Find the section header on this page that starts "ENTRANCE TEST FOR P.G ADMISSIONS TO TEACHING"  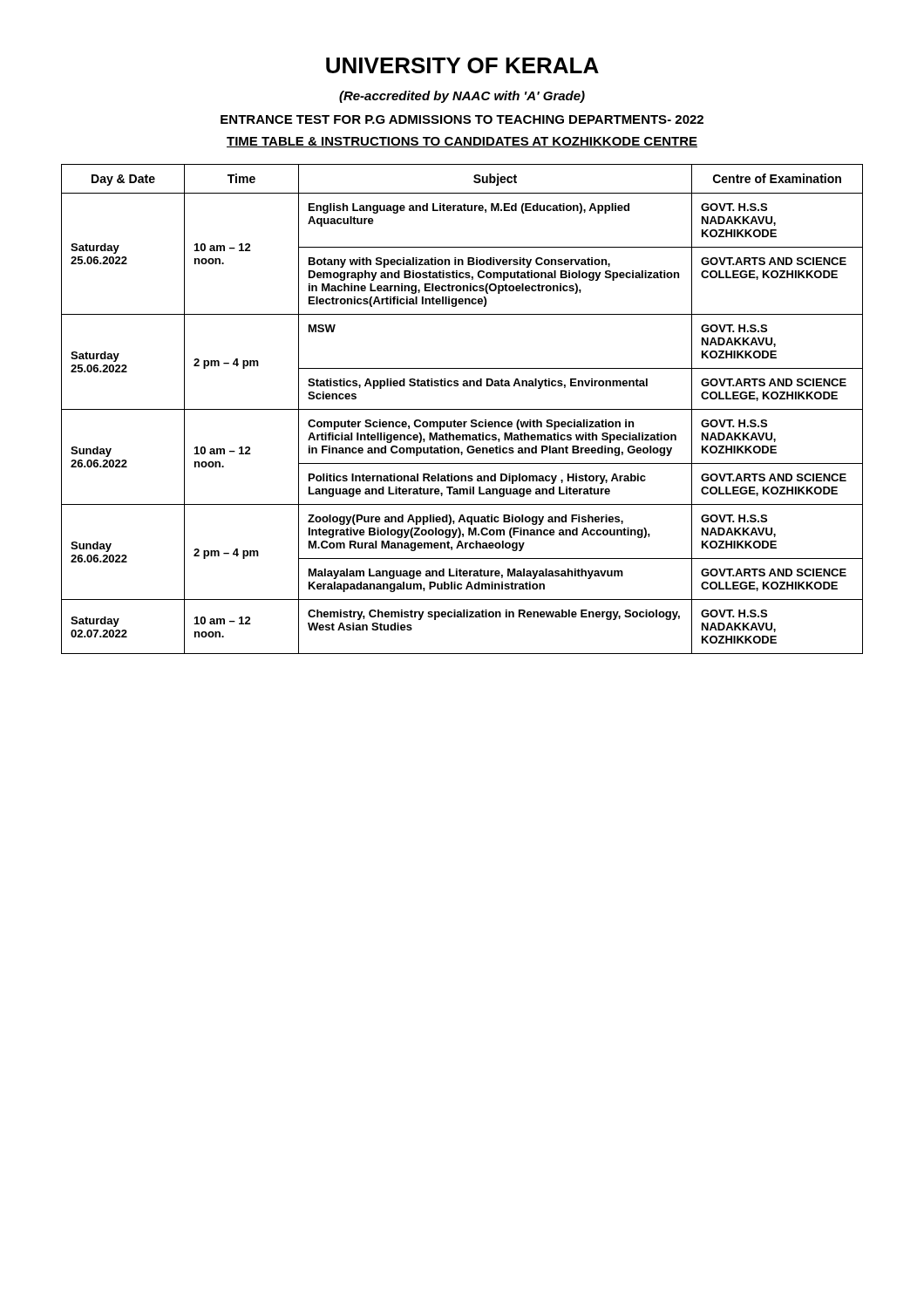click(x=462, y=119)
